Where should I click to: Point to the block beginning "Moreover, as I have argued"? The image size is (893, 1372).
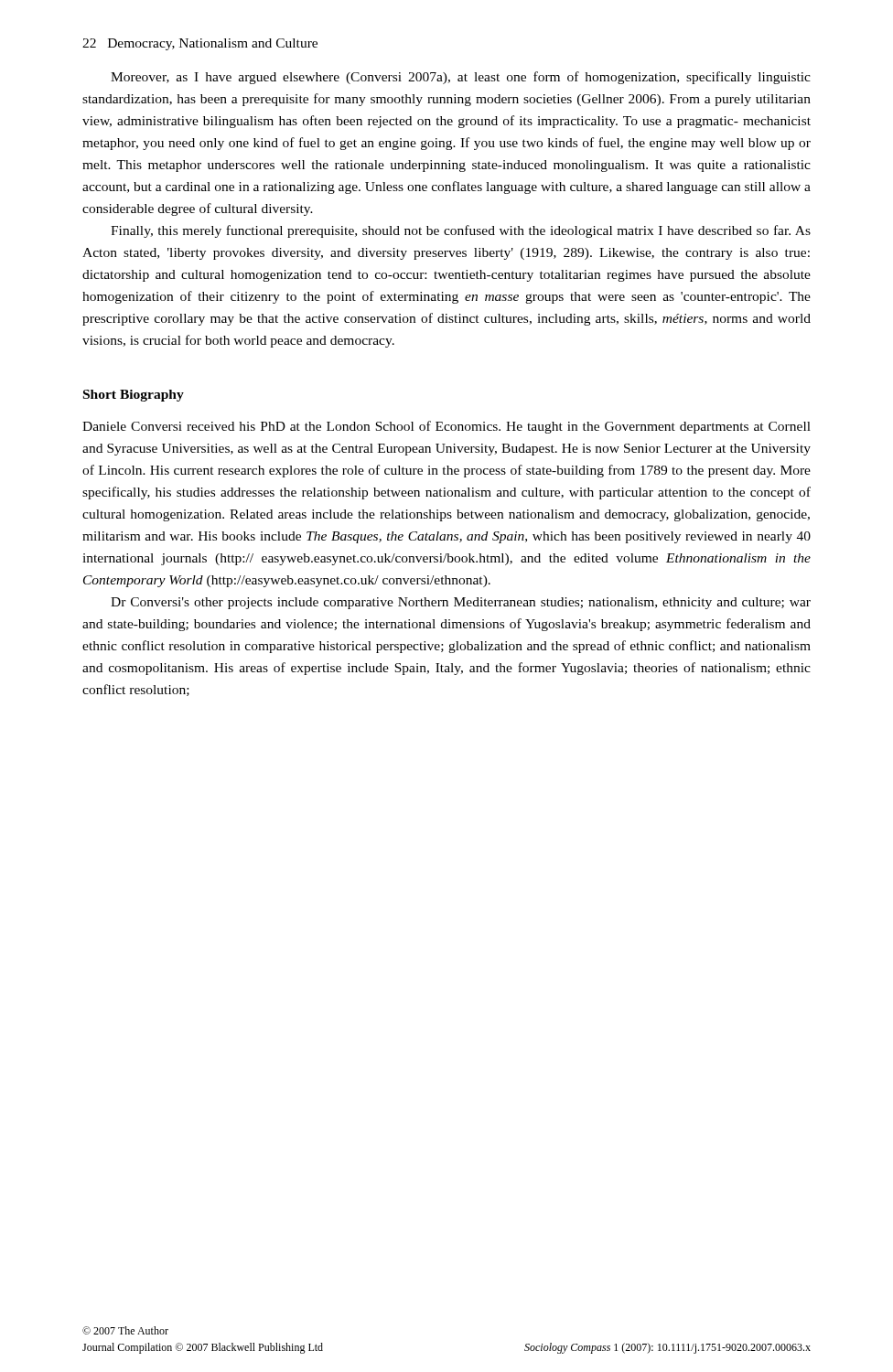click(x=461, y=78)
